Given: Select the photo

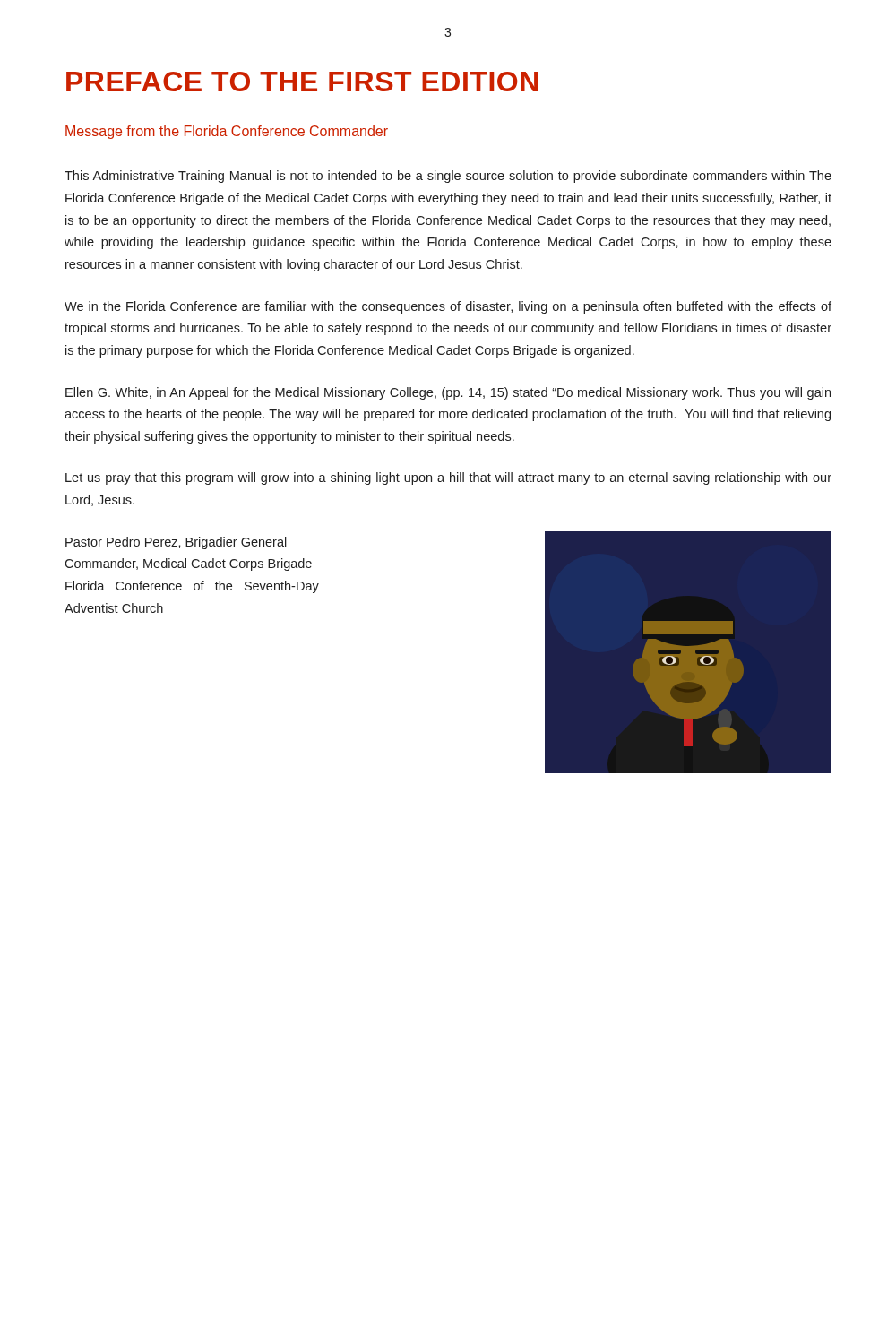Looking at the screenshot, I should pos(606,652).
